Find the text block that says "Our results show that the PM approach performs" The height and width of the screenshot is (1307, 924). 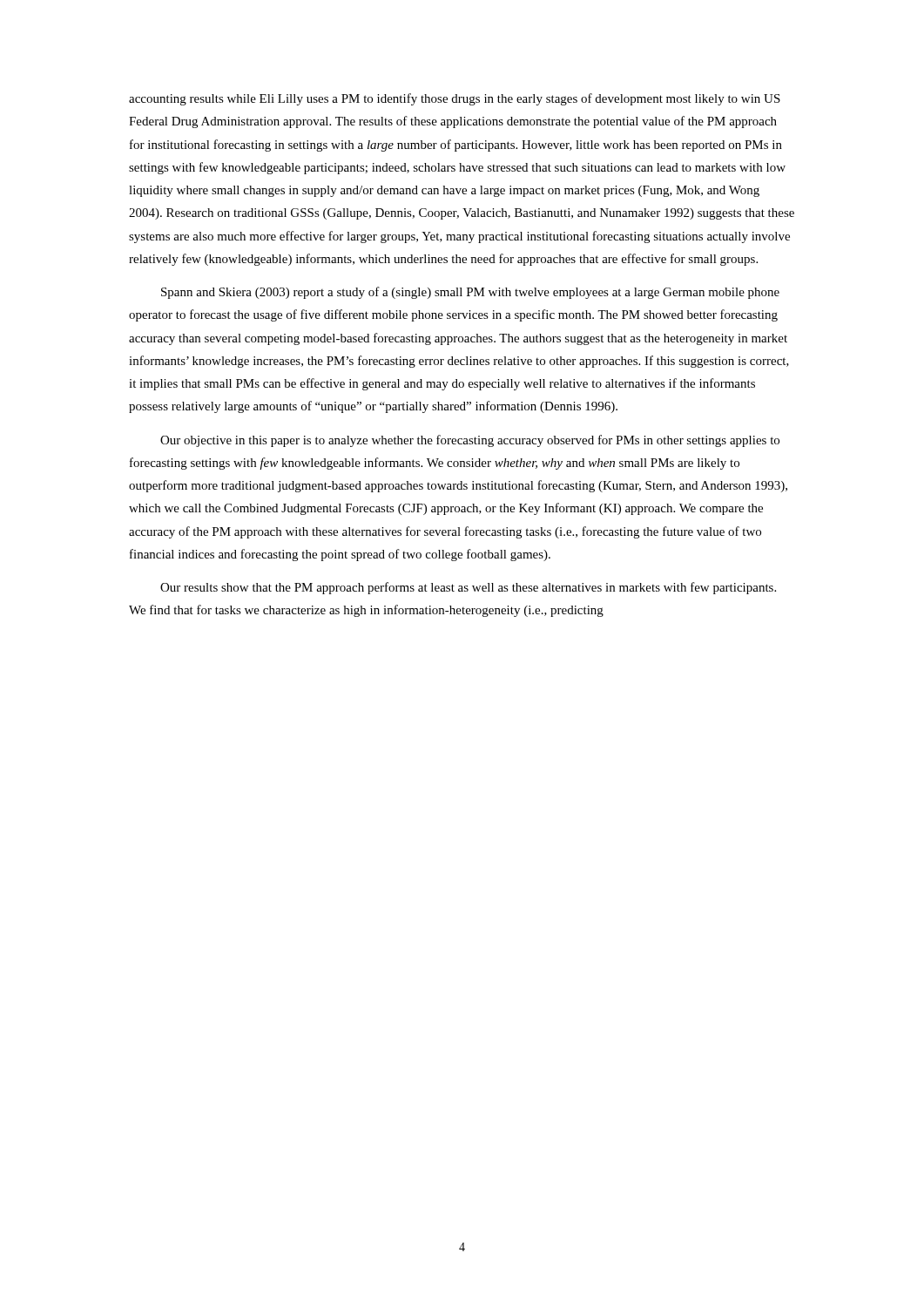[462, 599]
